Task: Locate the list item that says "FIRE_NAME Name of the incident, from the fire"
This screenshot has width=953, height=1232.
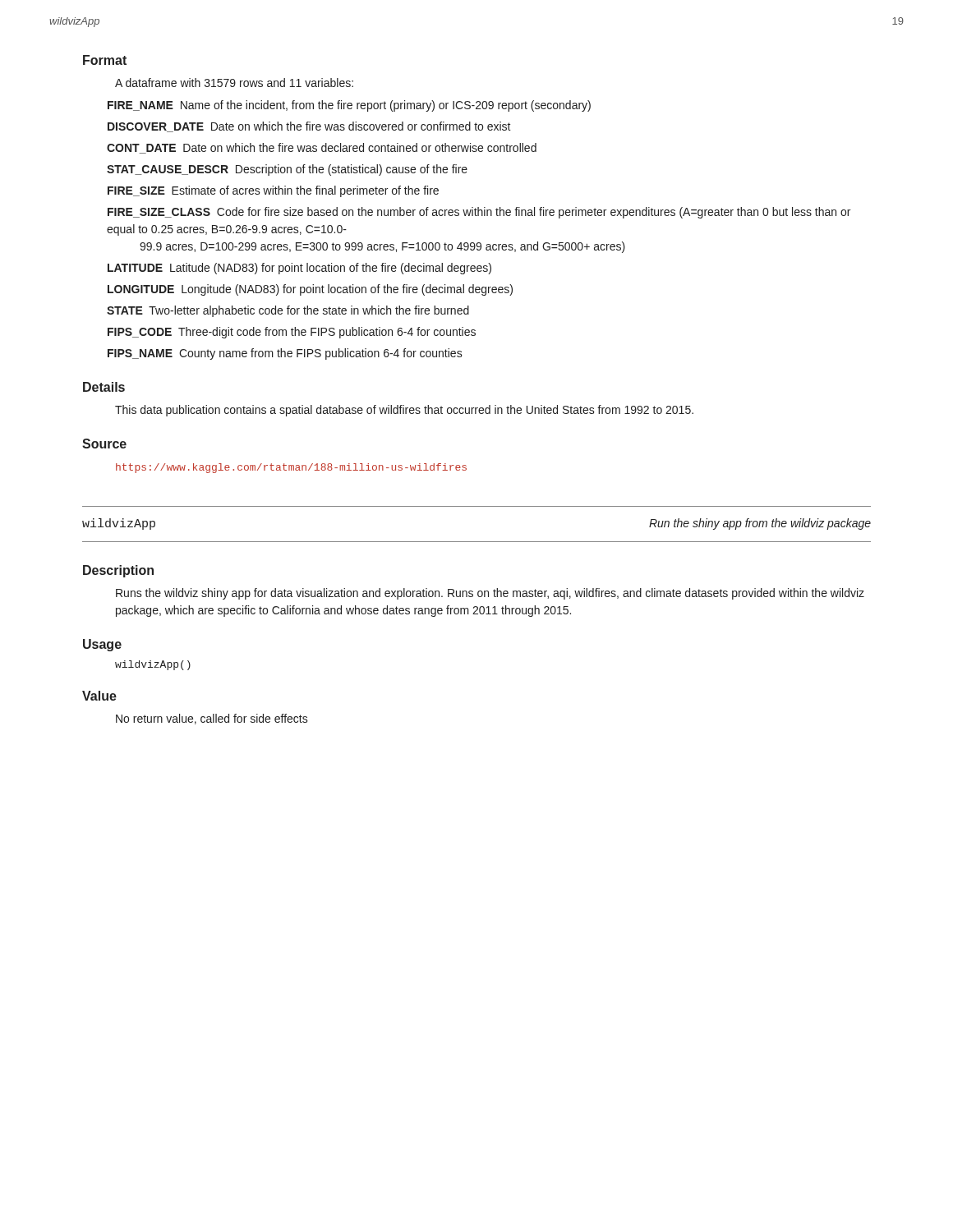Action: click(x=349, y=105)
